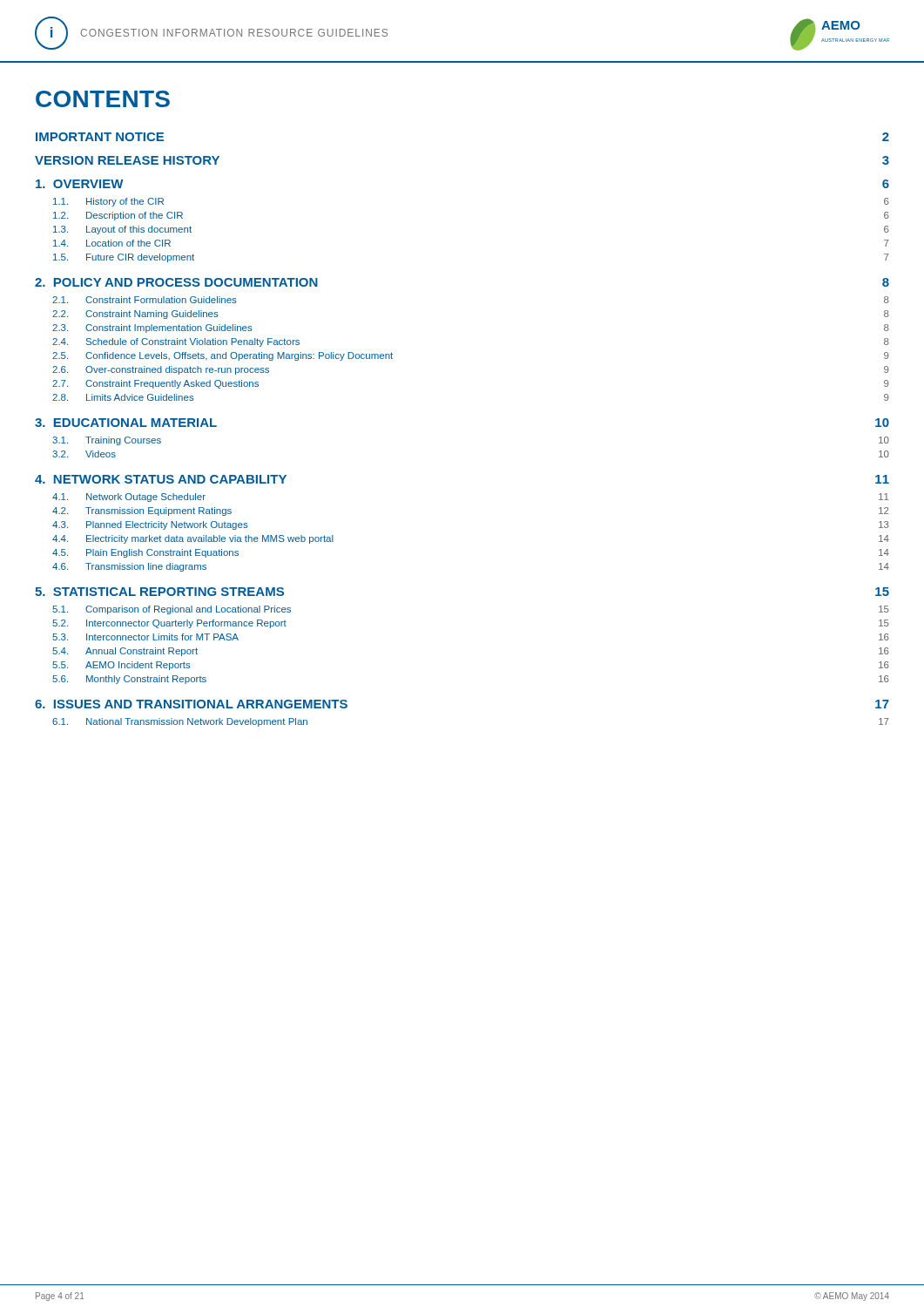Point to the element starting "2.4.Schedule of Constraint Violation Penalty Factors 8"

coord(192,342)
